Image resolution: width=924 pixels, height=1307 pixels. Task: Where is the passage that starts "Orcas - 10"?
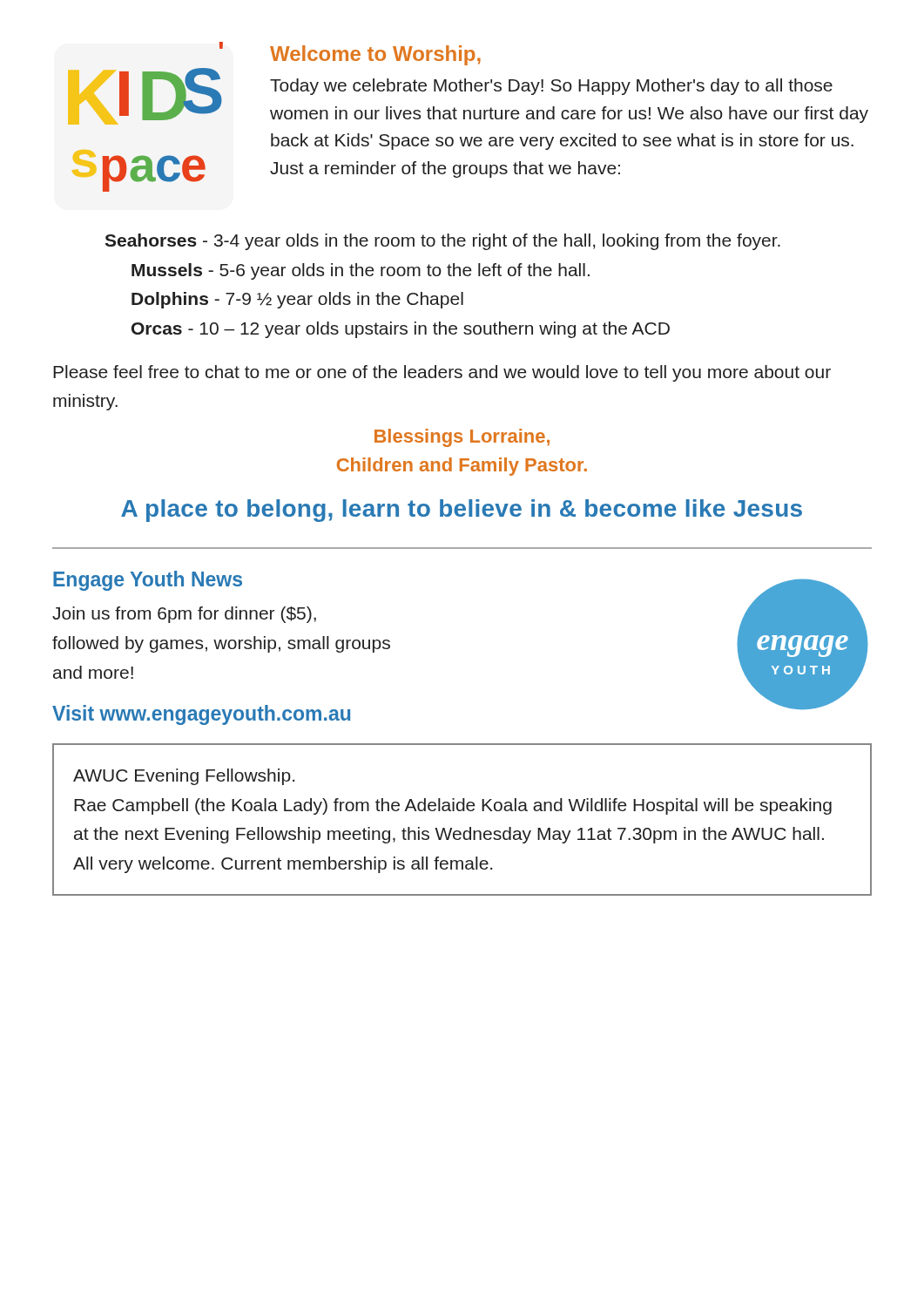pos(401,328)
